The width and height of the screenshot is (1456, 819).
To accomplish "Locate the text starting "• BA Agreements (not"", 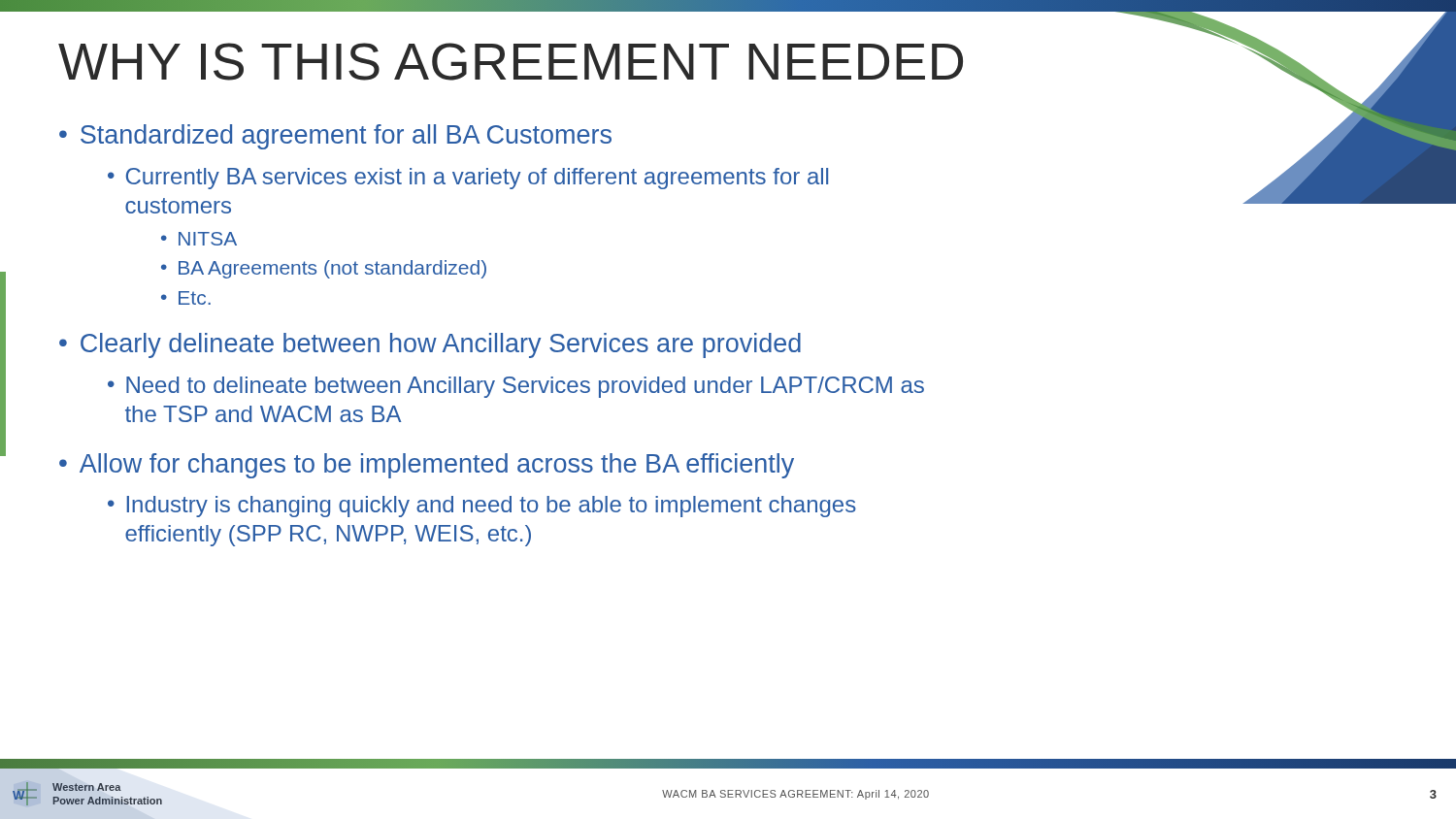I will [324, 269].
